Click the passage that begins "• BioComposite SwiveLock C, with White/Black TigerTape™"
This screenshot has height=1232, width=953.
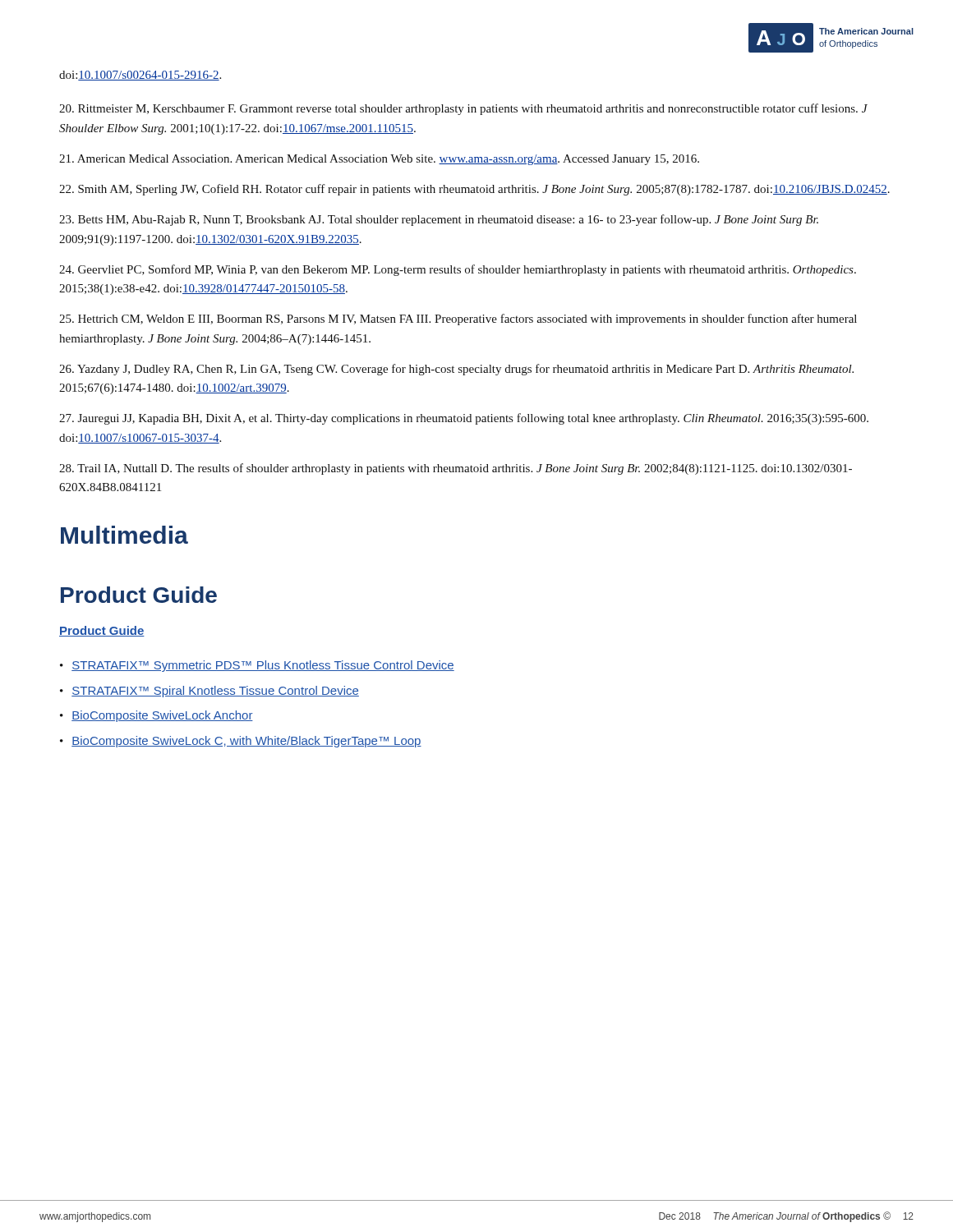click(x=240, y=741)
